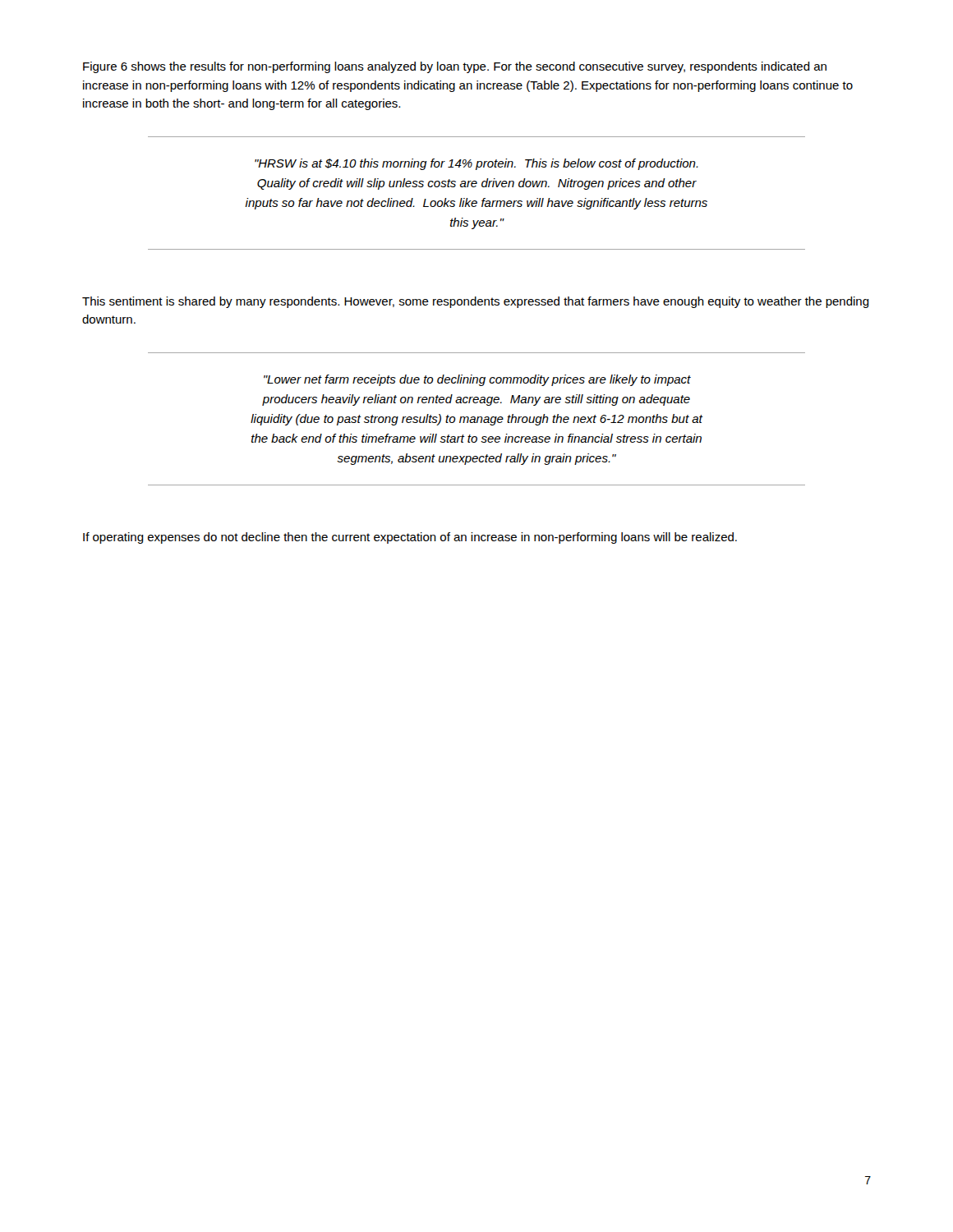Locate the text block that reads "If operating expenses do not decline"

(x=410, y=536)
